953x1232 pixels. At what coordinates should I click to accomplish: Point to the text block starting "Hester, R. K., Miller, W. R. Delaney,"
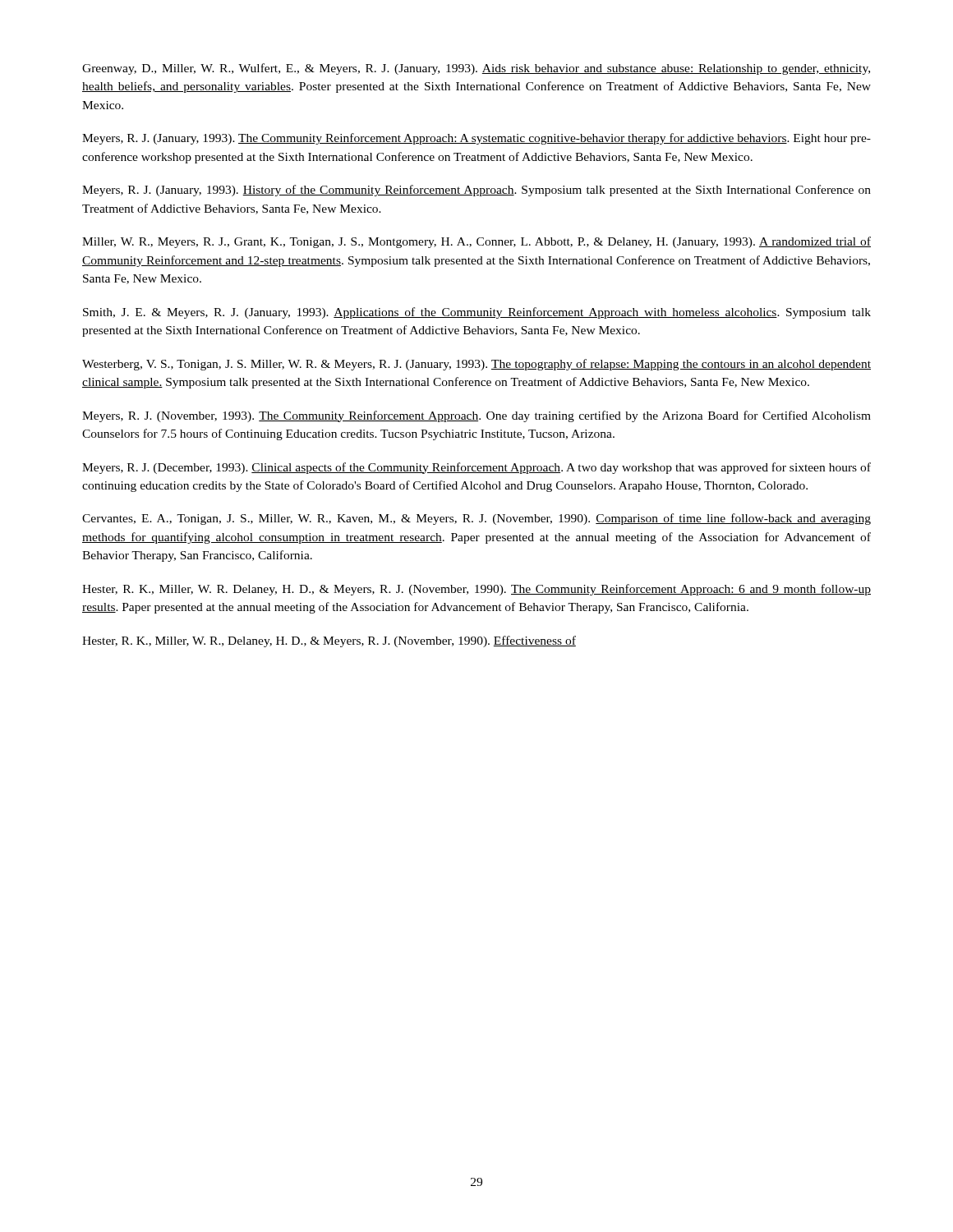click(x=476, y=598)
